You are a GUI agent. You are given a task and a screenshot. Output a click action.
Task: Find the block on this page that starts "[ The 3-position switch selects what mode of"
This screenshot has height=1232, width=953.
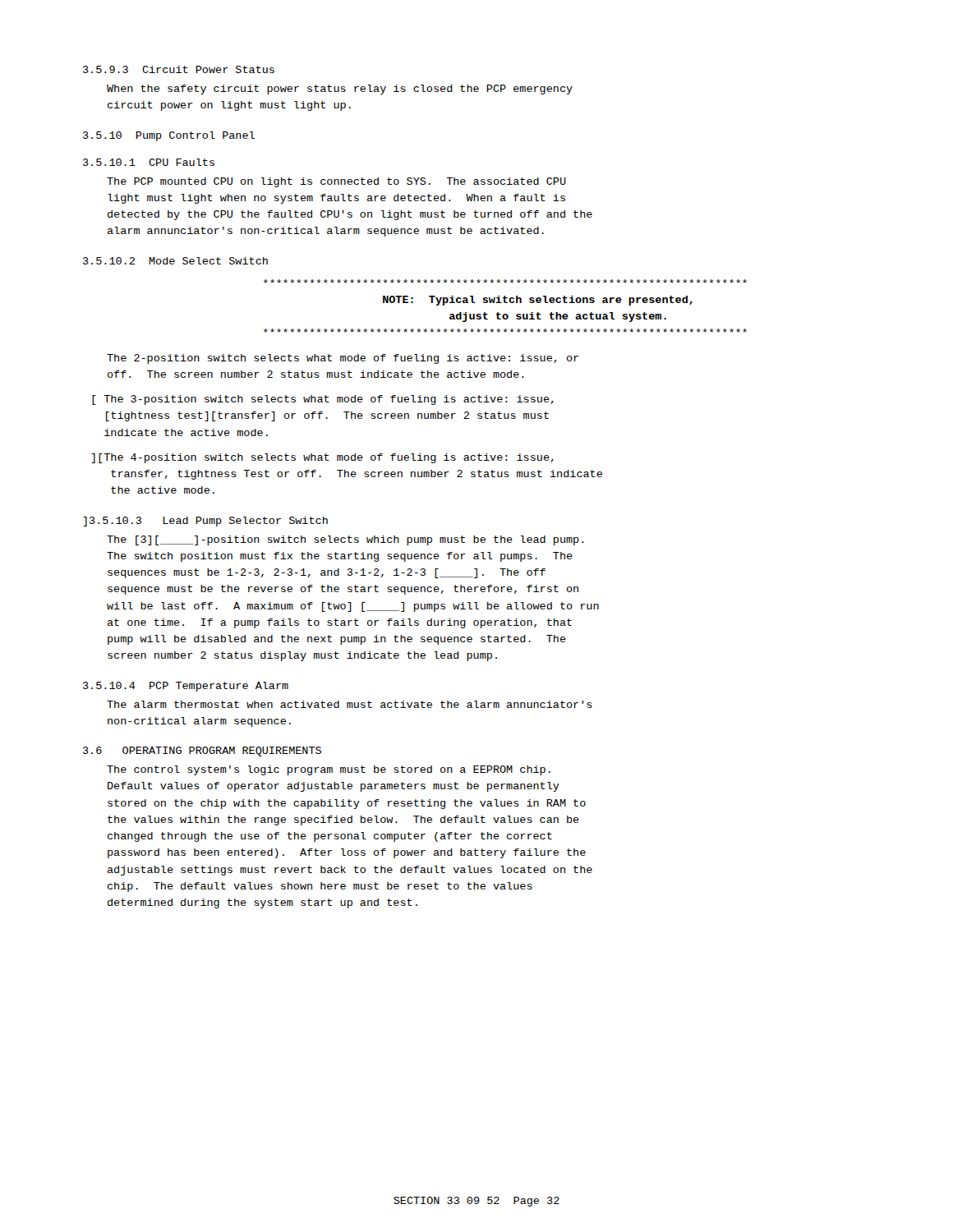323,416
